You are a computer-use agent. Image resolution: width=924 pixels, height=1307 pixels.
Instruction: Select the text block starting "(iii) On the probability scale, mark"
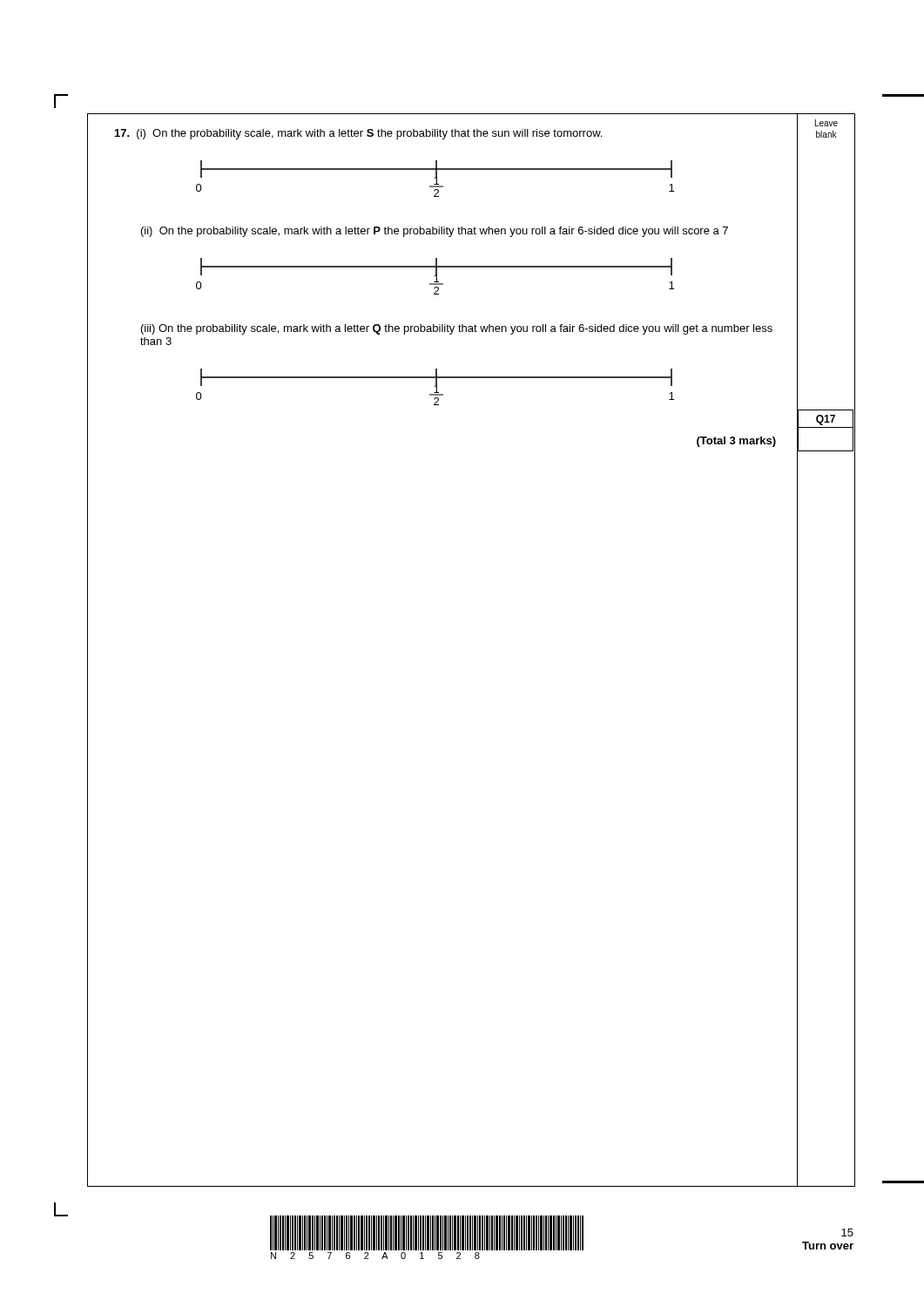(456, 335)
